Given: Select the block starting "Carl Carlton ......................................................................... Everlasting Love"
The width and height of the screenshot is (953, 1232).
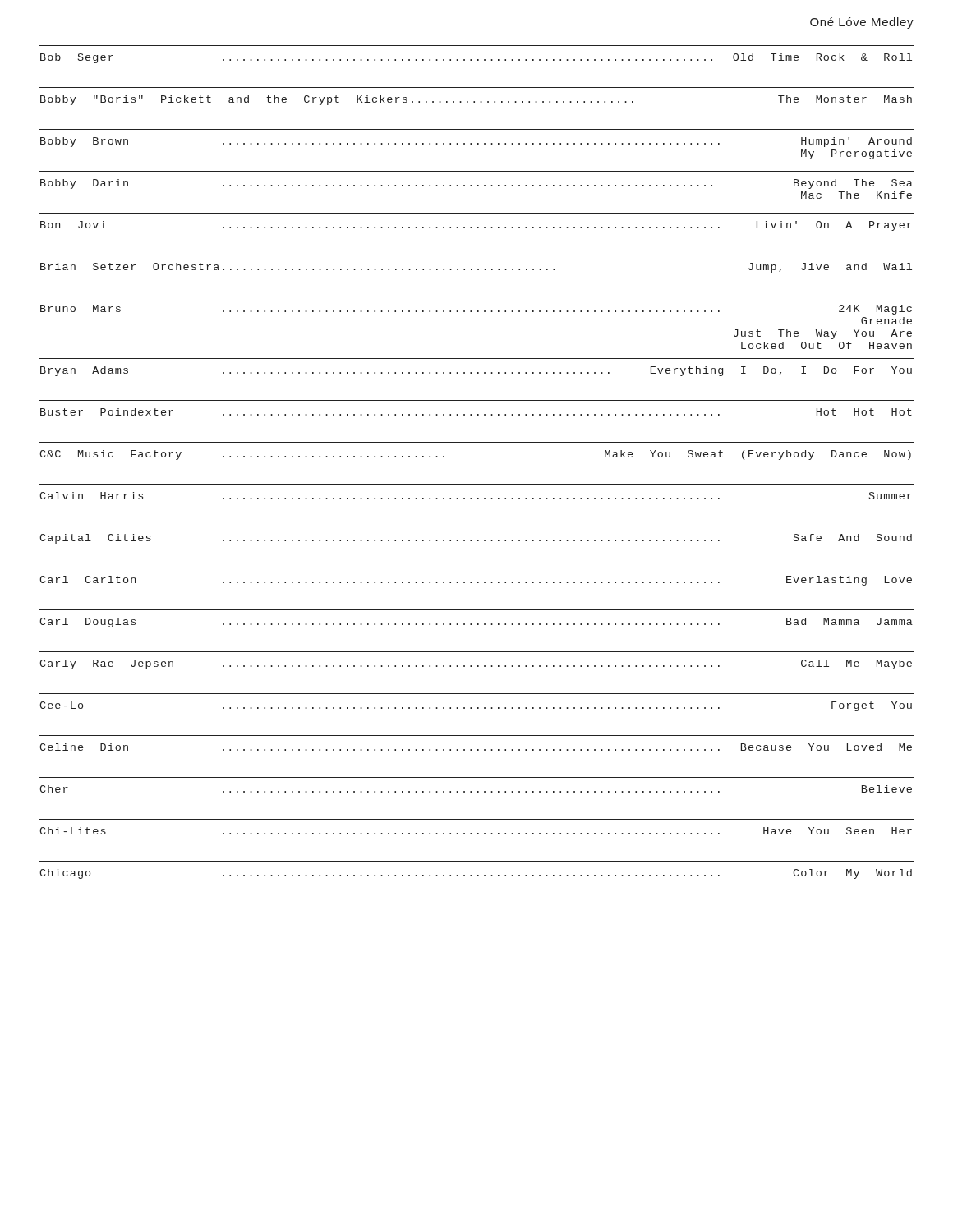Looking at the screenshot, I should [x=476, y=580].
